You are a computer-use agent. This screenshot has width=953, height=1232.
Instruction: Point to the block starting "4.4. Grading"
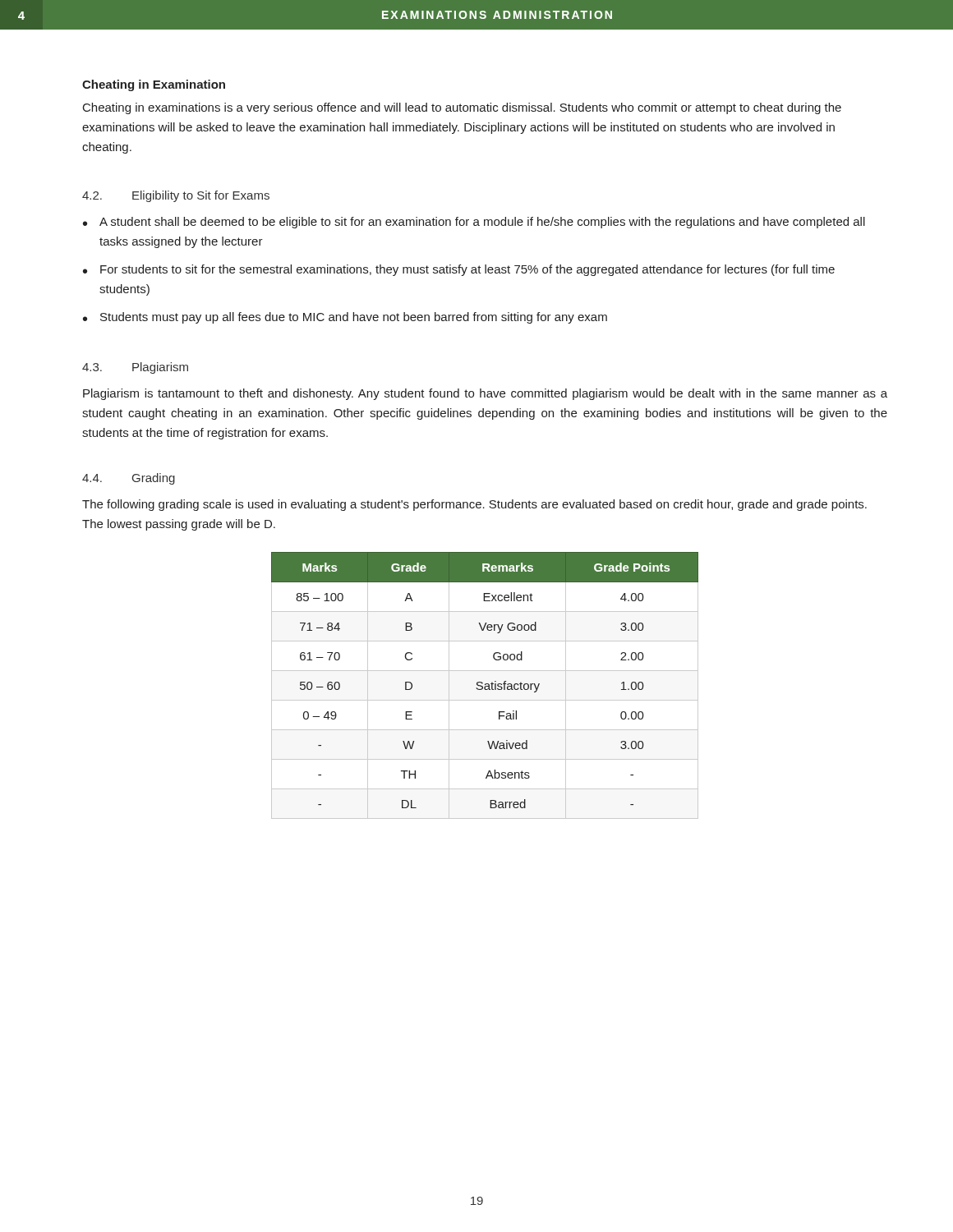[129, 478]
